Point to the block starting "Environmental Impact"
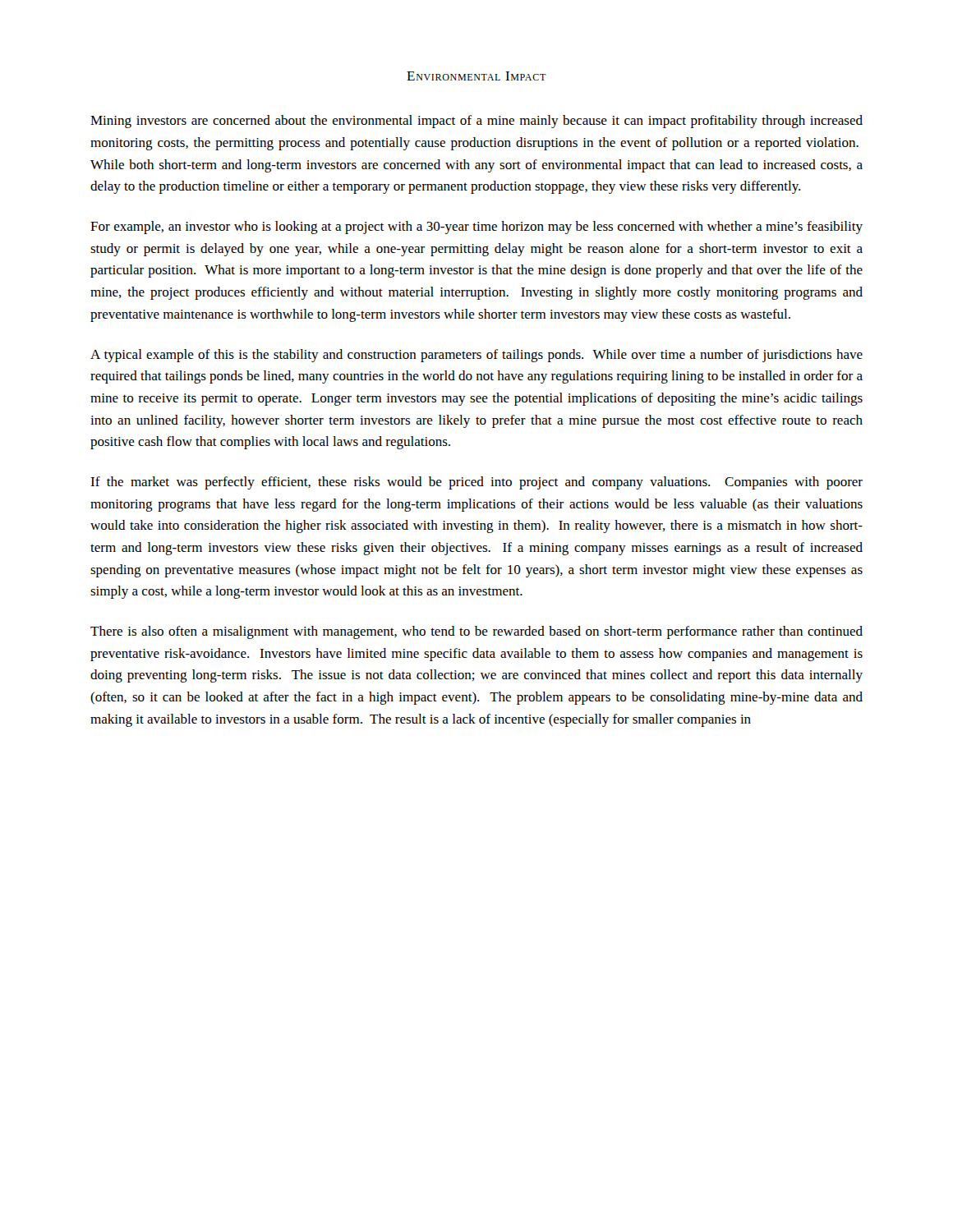The image size is (953, 1232). tap(476, 76)
